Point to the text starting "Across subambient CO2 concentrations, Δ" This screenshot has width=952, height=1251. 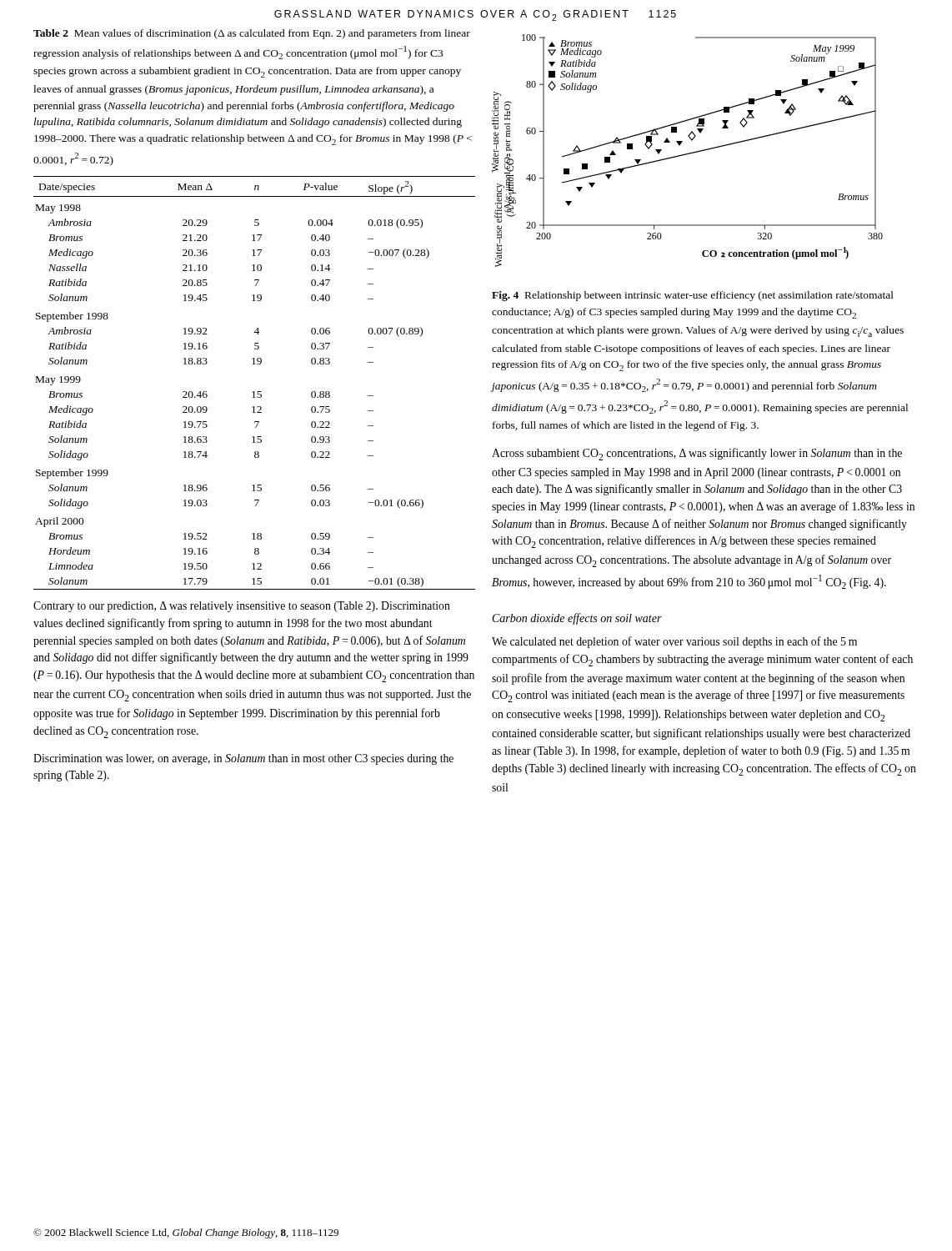703,519
